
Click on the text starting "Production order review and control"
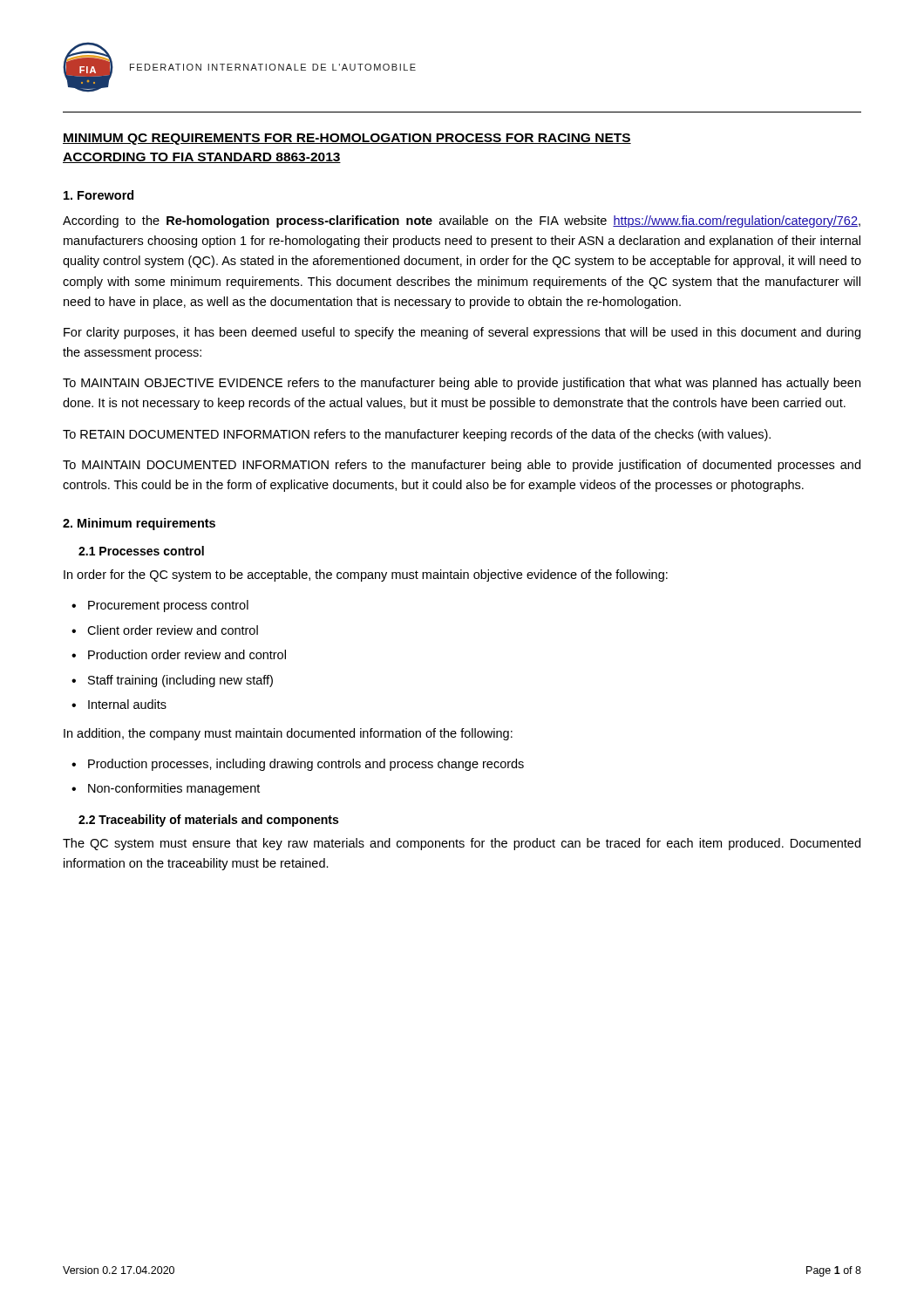187,655
